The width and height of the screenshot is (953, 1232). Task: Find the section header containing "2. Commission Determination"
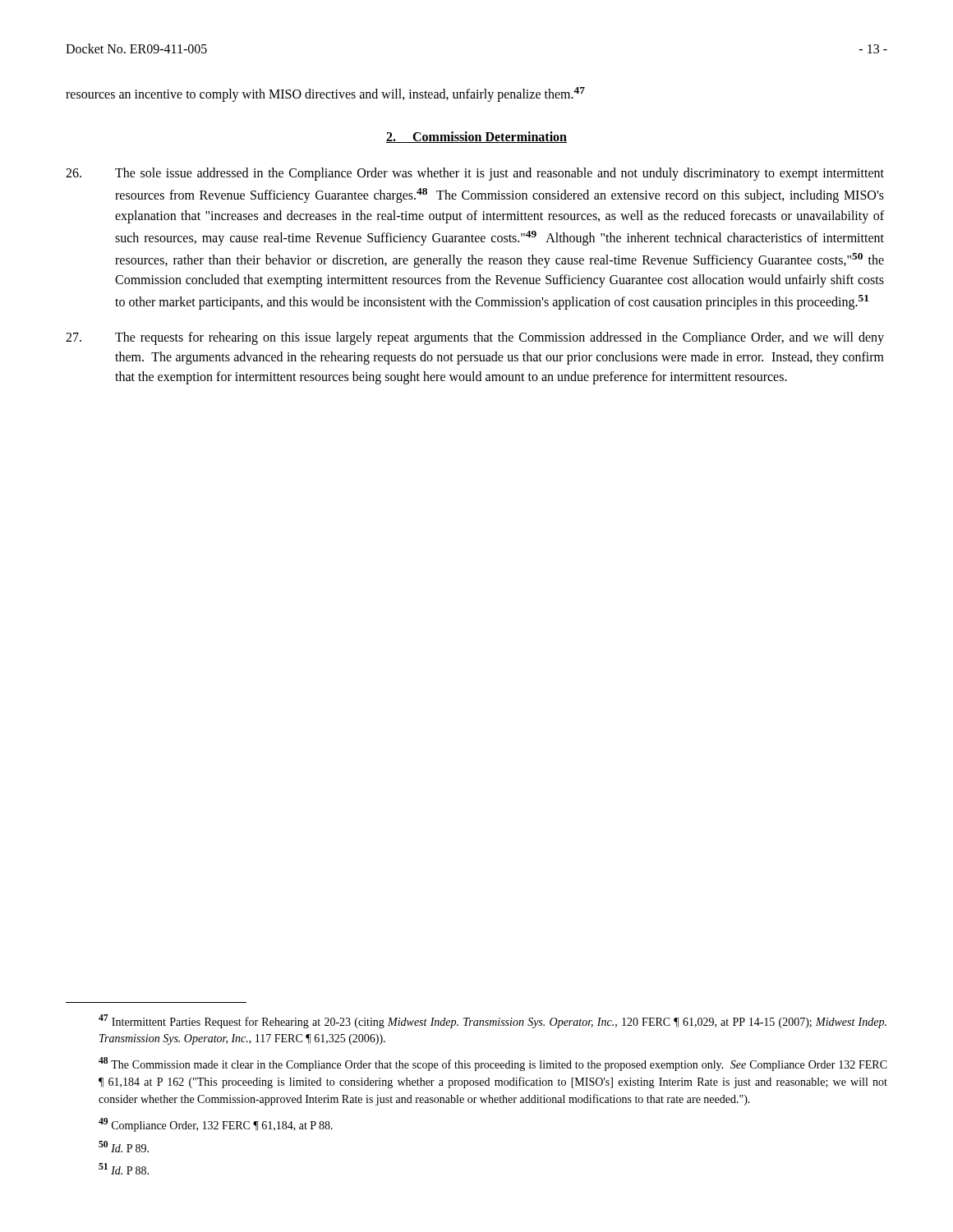(476, 137)
